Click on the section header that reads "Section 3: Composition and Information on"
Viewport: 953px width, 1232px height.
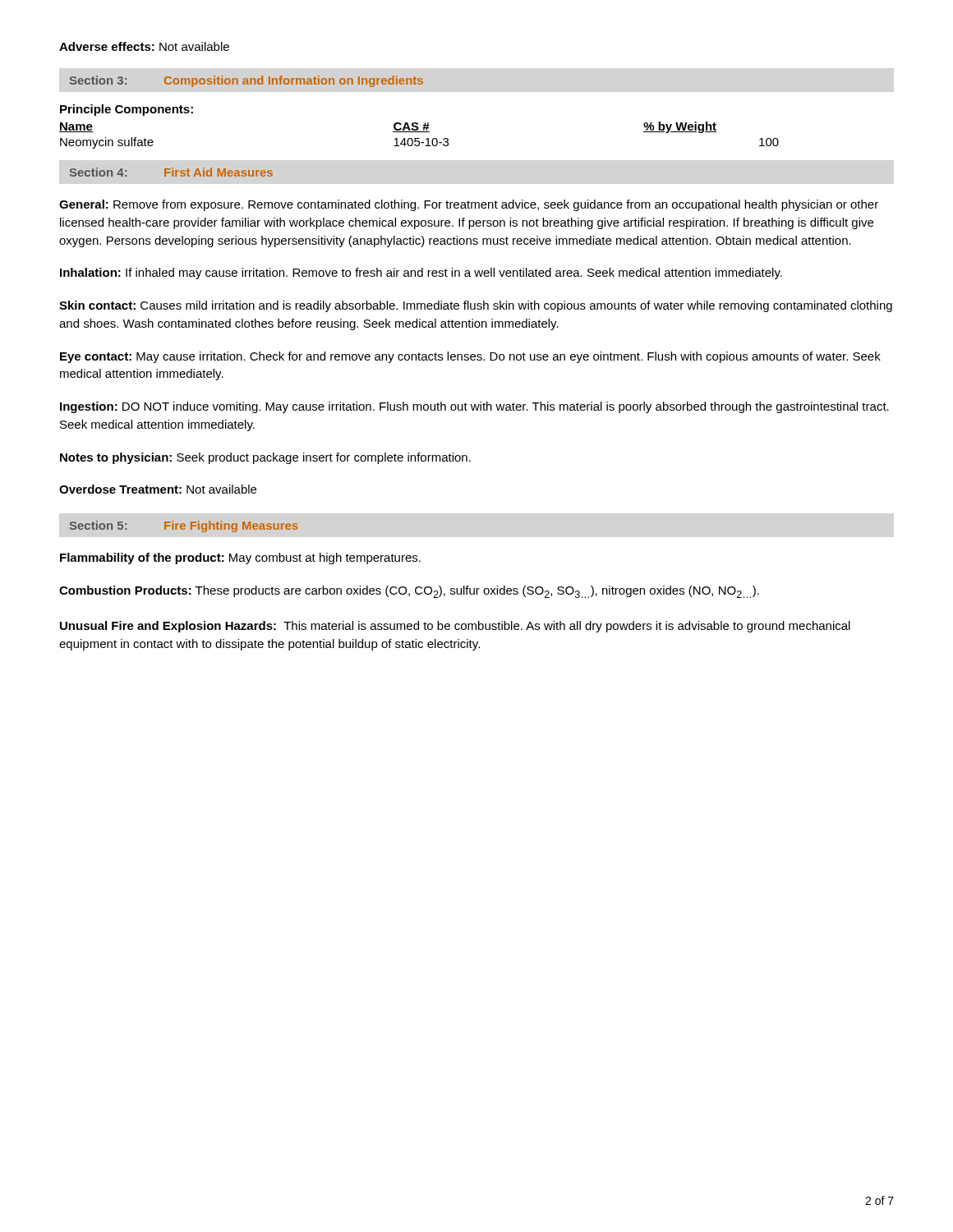(246, 80)
